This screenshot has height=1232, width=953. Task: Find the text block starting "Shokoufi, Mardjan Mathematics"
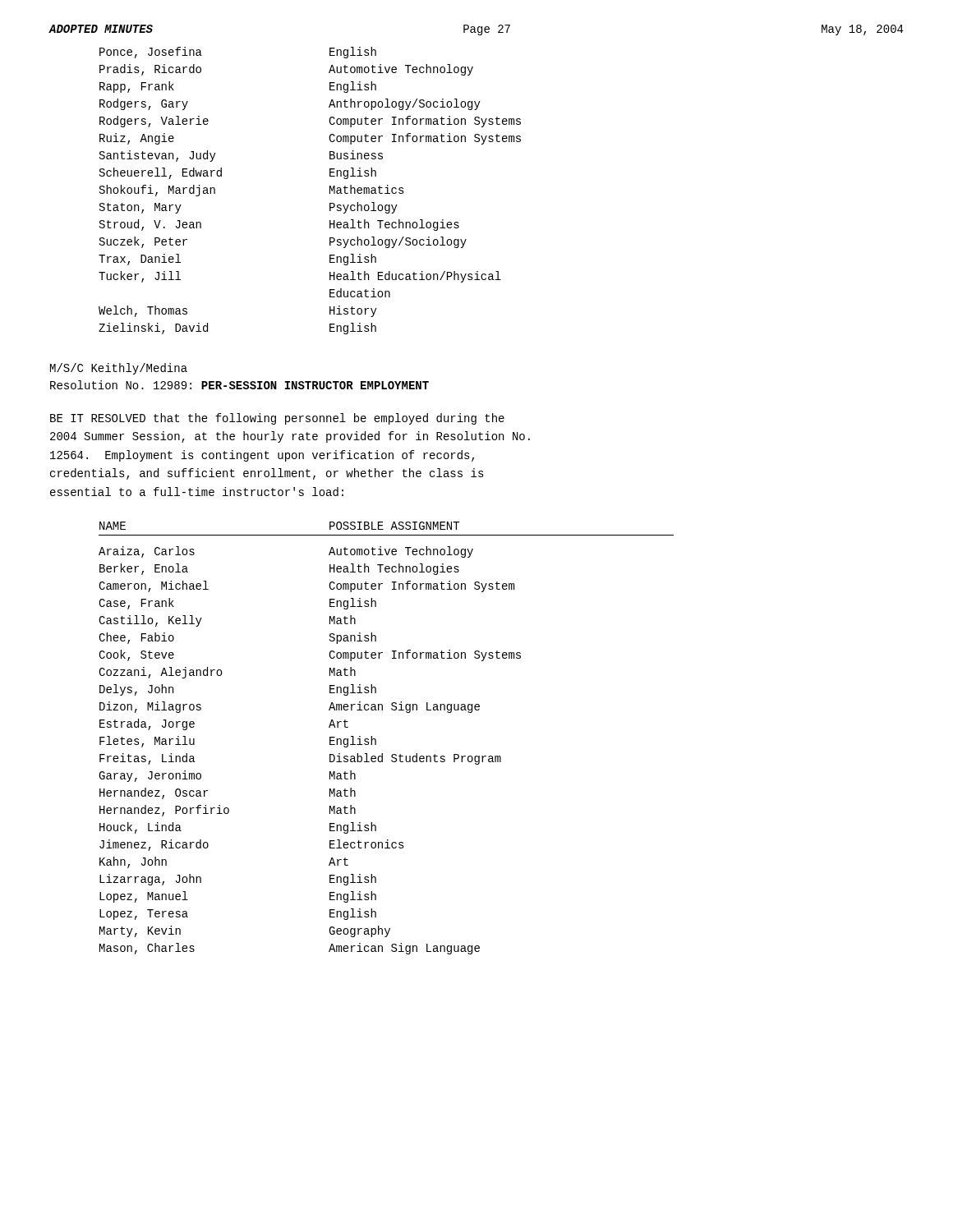coord(150,190)
